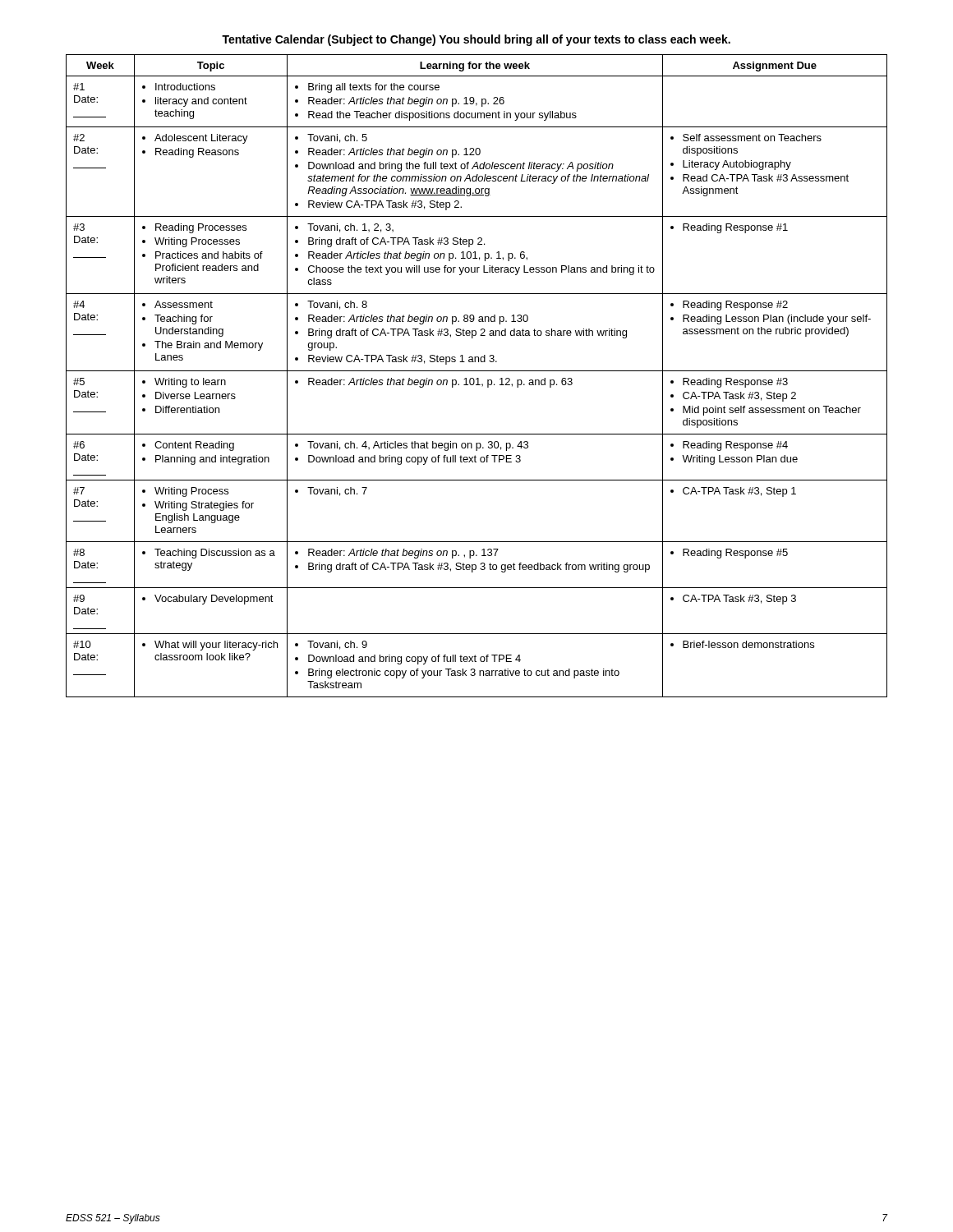The height and width of the screenshot is (1232, 953).
Task: Locate the title that opens with "Tentative Calendar (Subject to"
Action: point(476,39)
